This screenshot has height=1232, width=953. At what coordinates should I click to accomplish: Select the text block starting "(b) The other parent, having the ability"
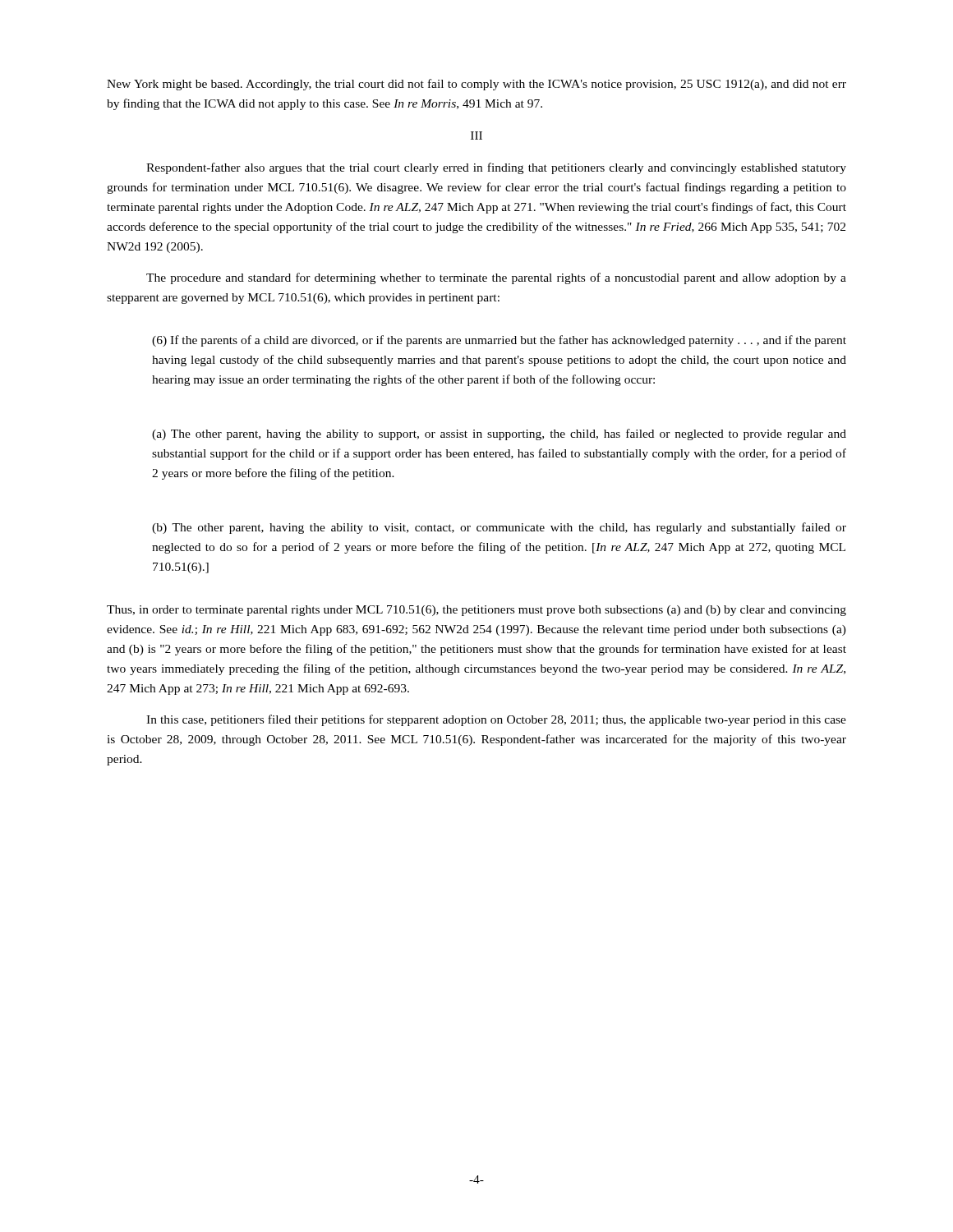point(499,547)
